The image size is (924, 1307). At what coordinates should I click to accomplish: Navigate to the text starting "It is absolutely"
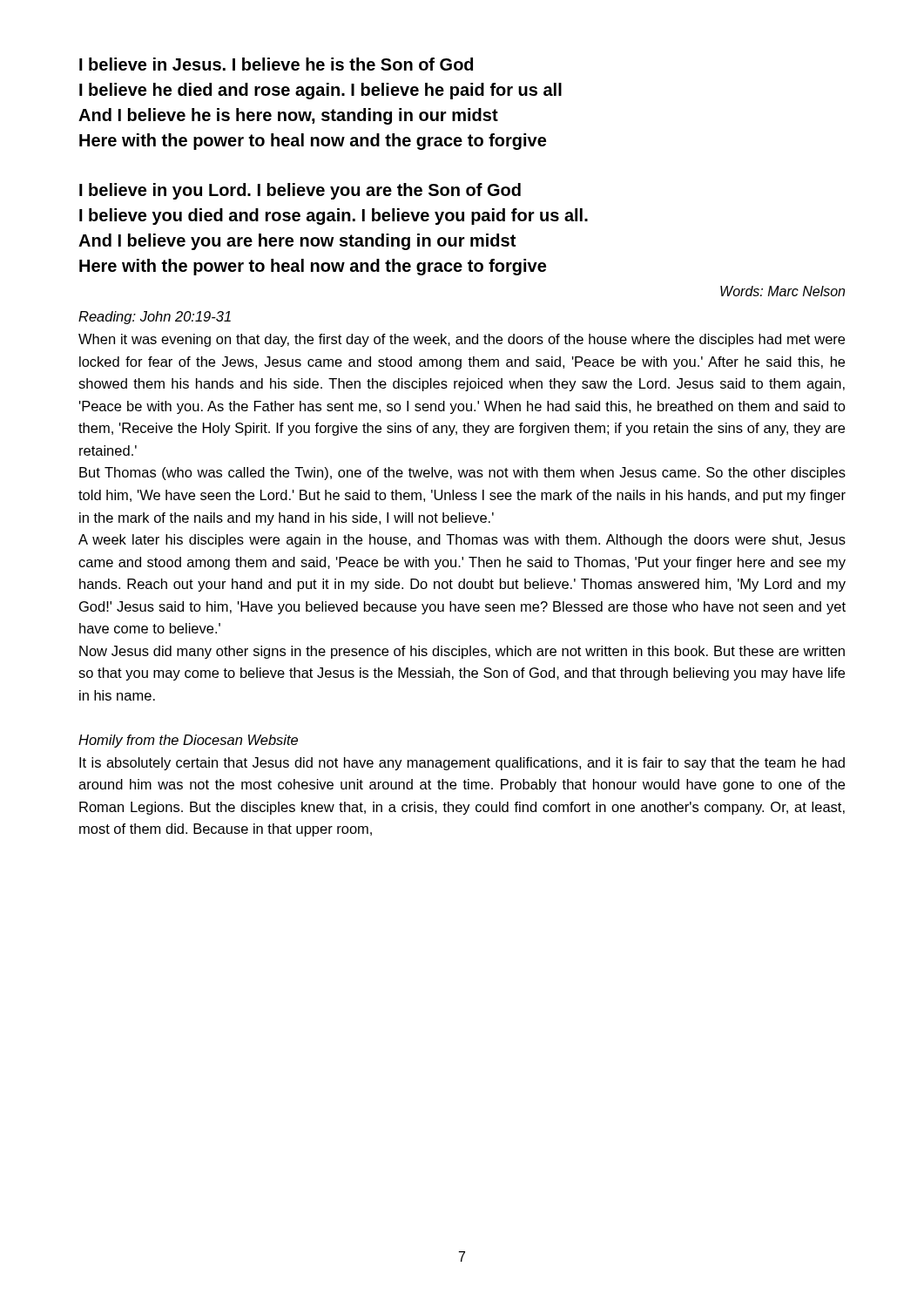[x=462, y=796]
